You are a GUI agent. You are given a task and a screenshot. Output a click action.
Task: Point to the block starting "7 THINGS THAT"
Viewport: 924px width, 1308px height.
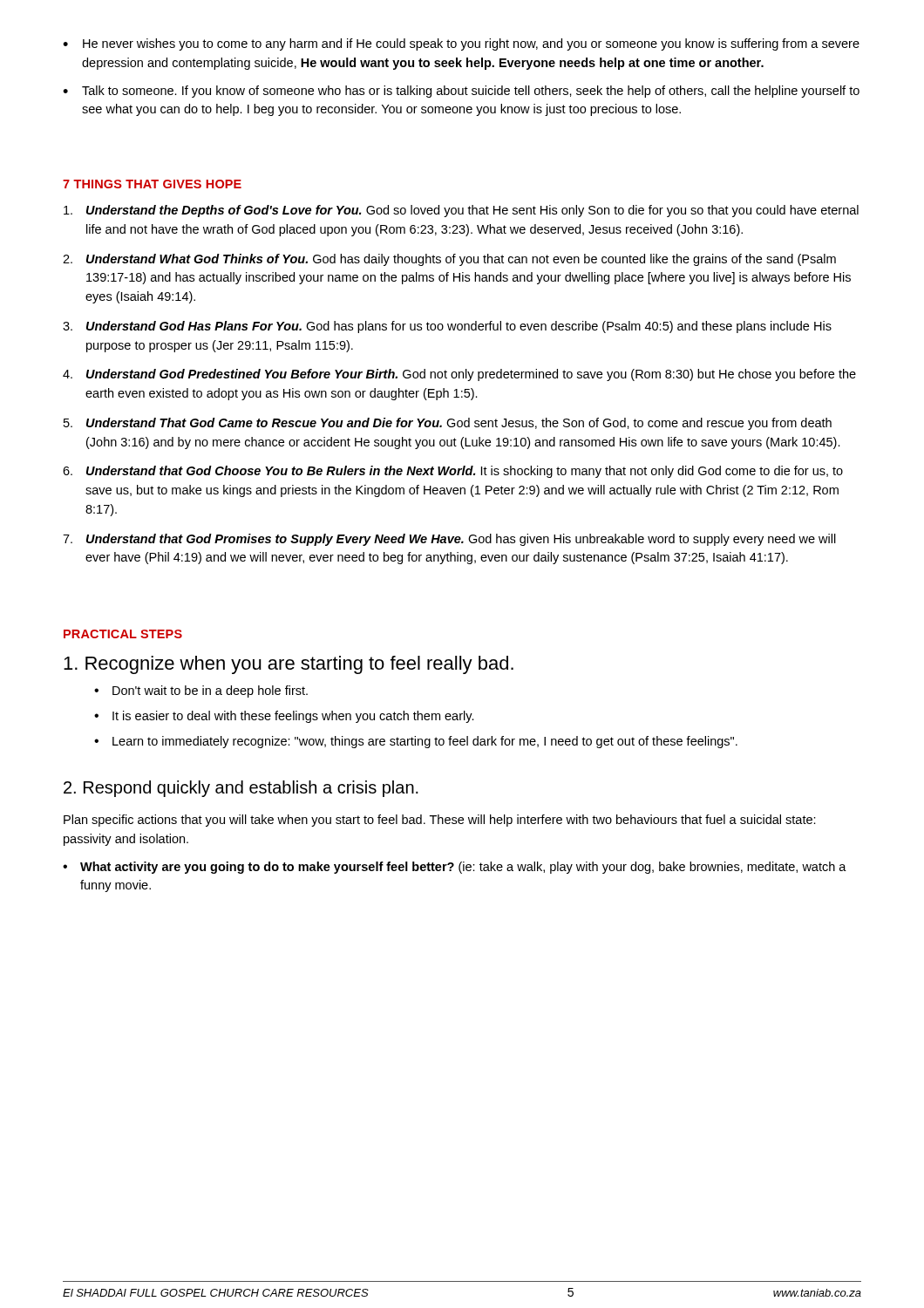tap(152, 184)
